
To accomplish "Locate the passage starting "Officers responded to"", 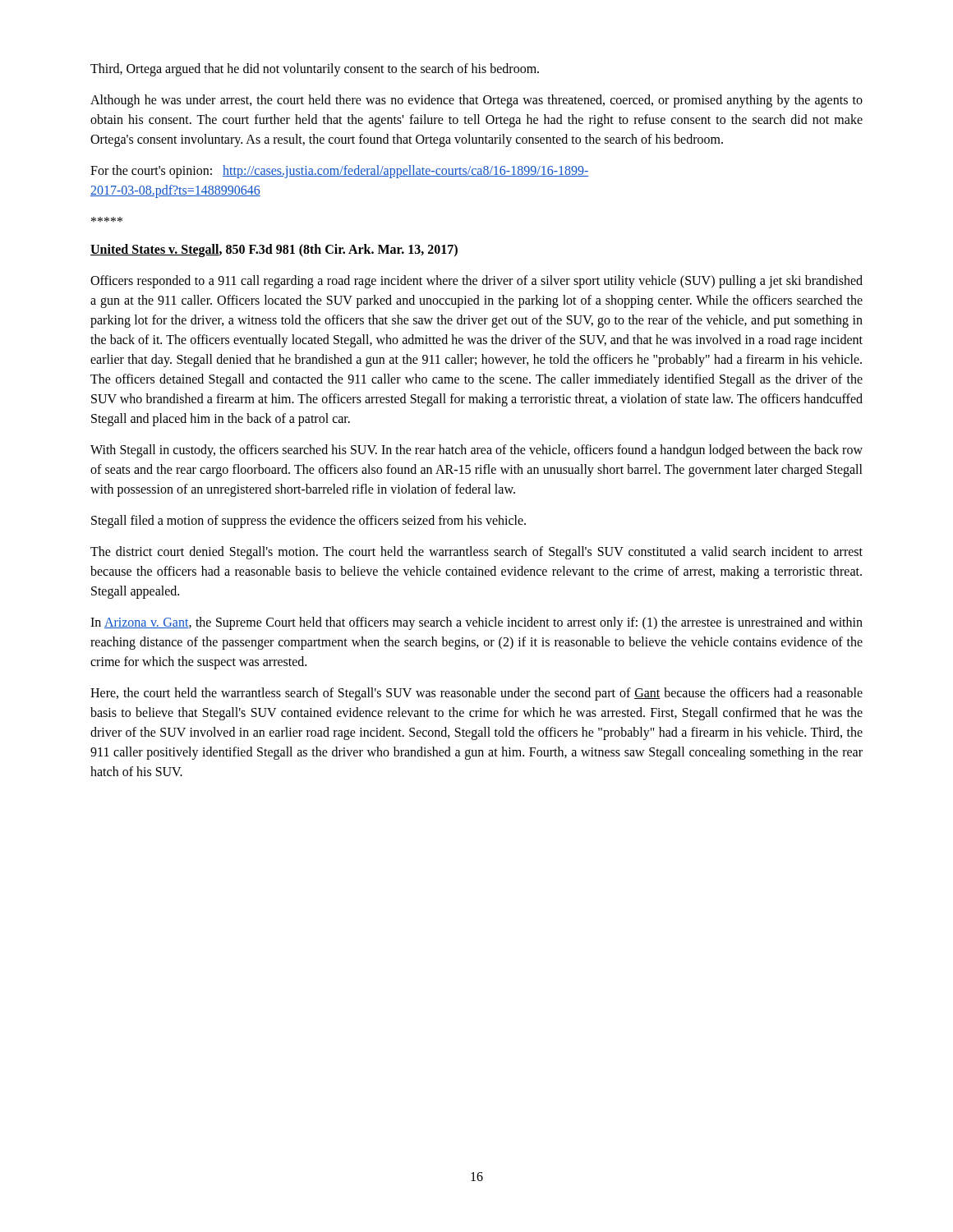I will pos(476,349).
